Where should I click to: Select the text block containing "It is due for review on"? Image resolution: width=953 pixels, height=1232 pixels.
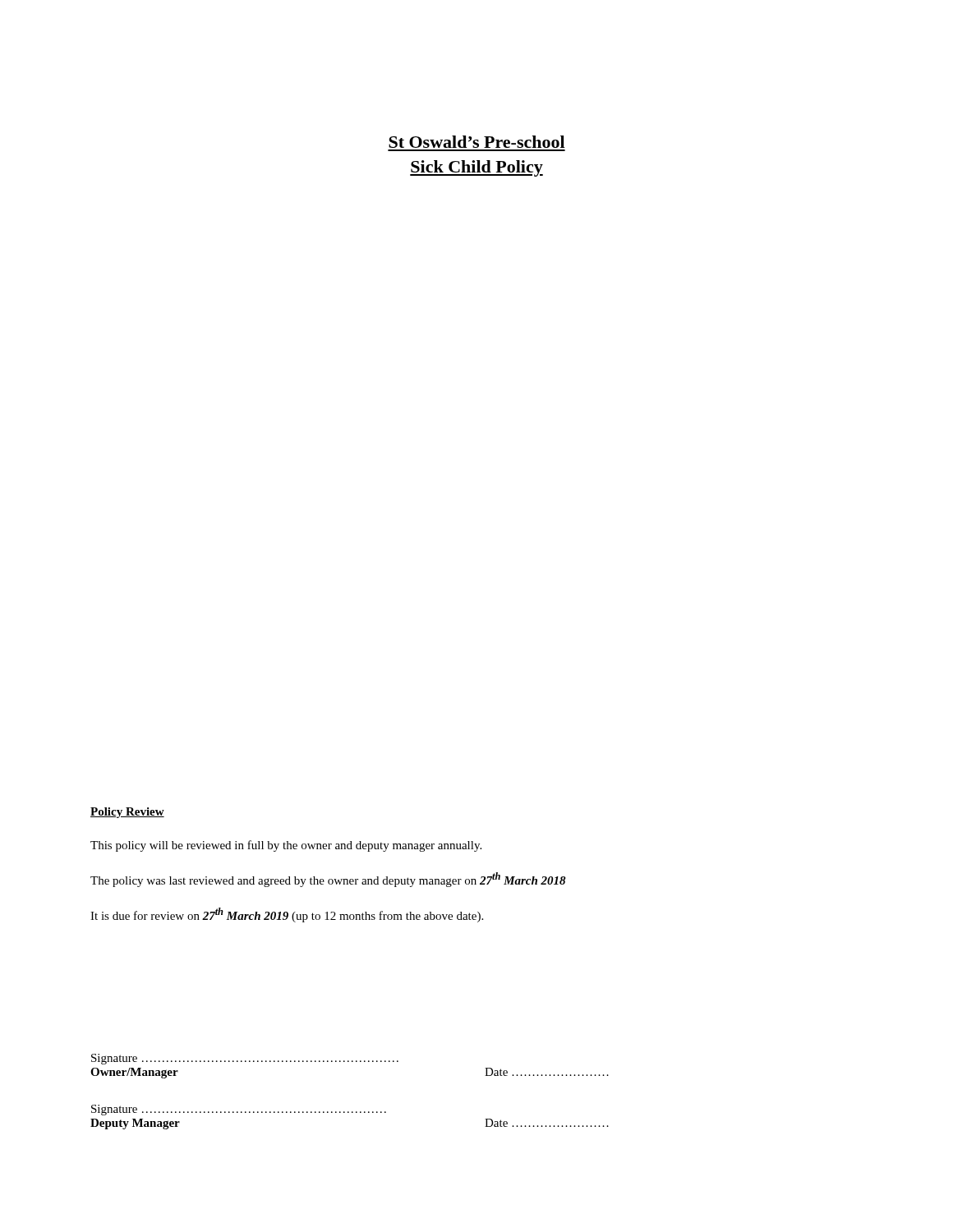[287, 914]
